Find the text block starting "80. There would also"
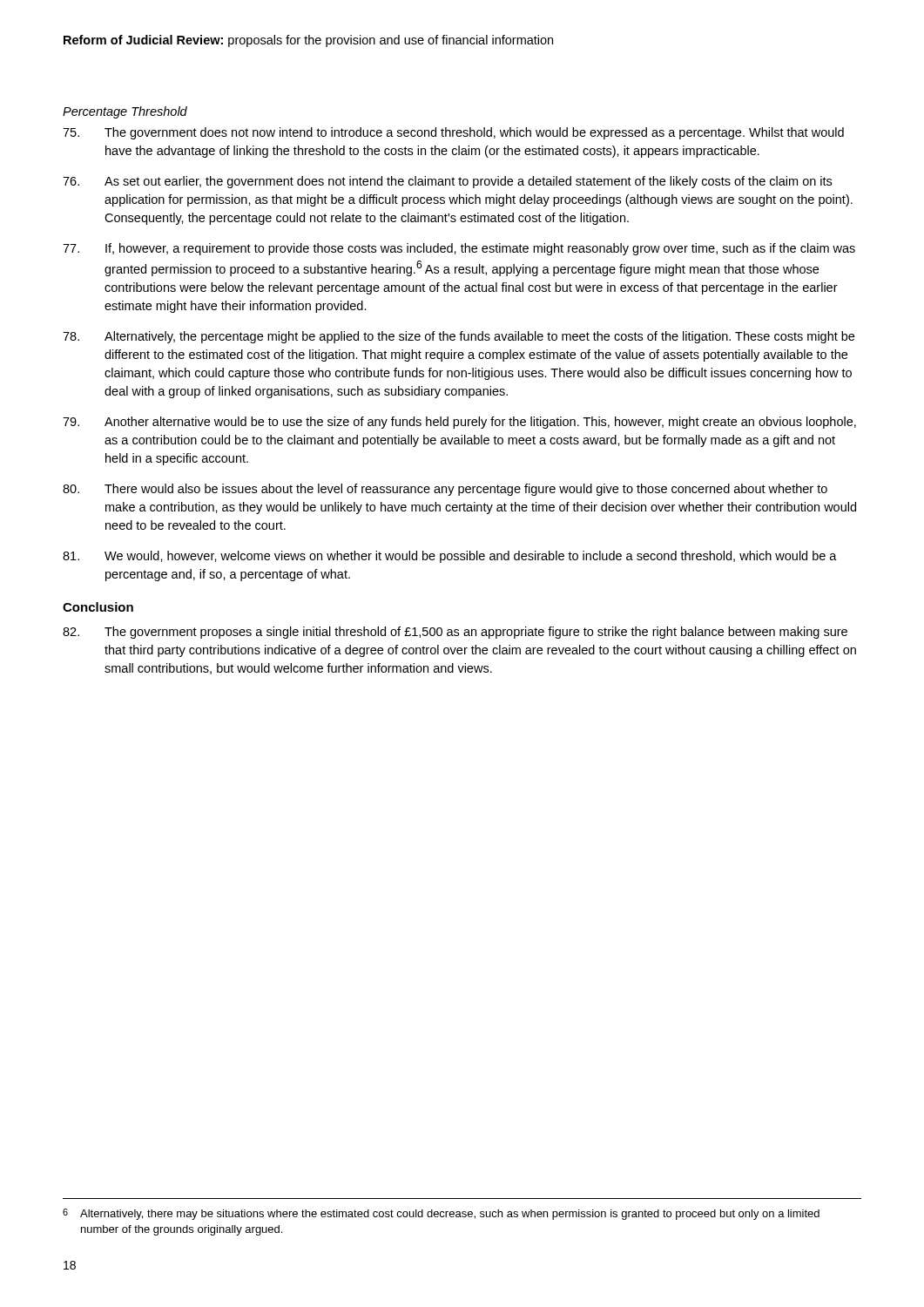The image size is (924, 1307). click(462, 508)
